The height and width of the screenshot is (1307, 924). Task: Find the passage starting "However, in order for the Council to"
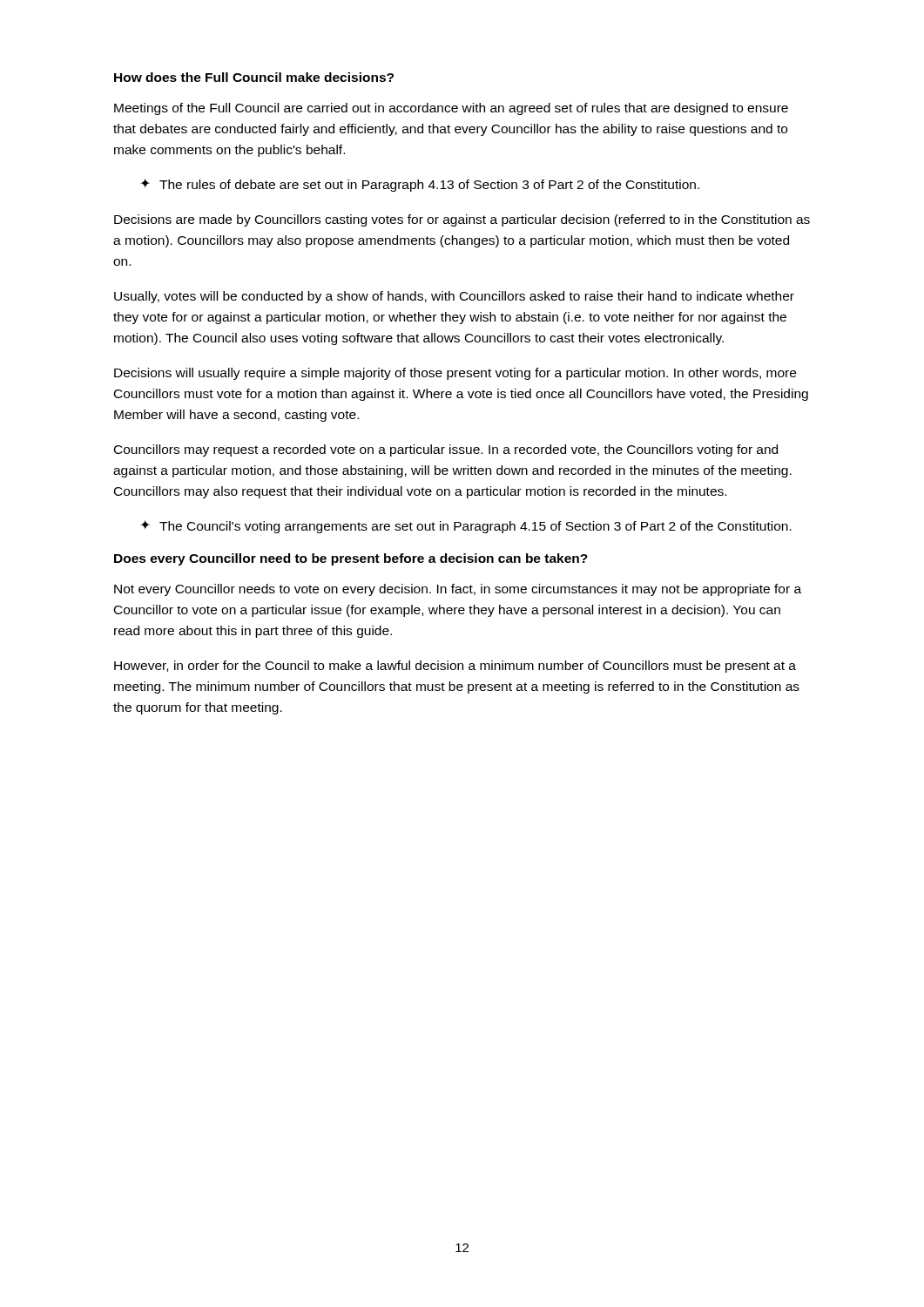click(456, 686)
